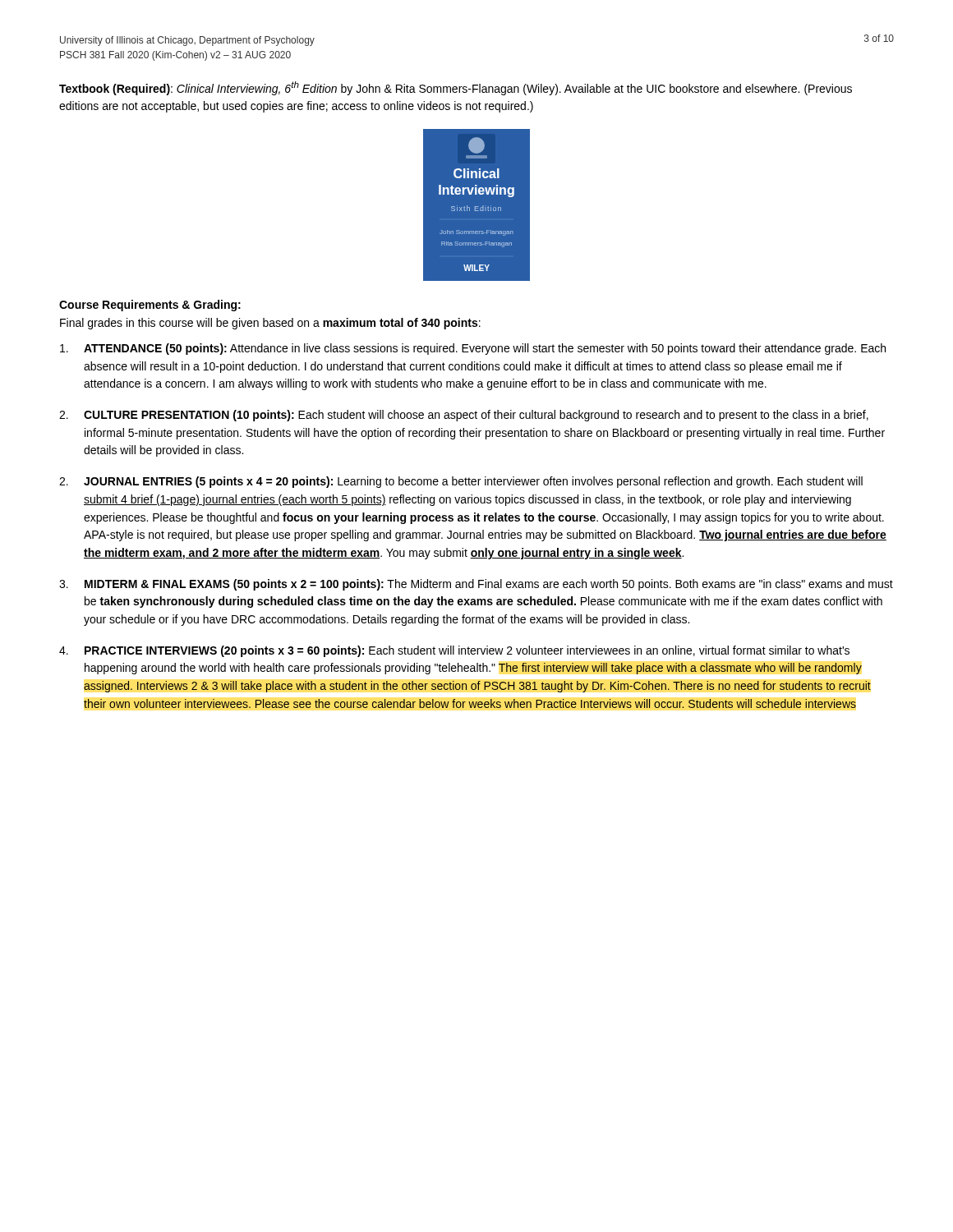Point to the block beginning "2. JOURNAL ENTRIES (5 points x 4"
This screenshot has height=1232, width=953.
(x=476, y=518)
